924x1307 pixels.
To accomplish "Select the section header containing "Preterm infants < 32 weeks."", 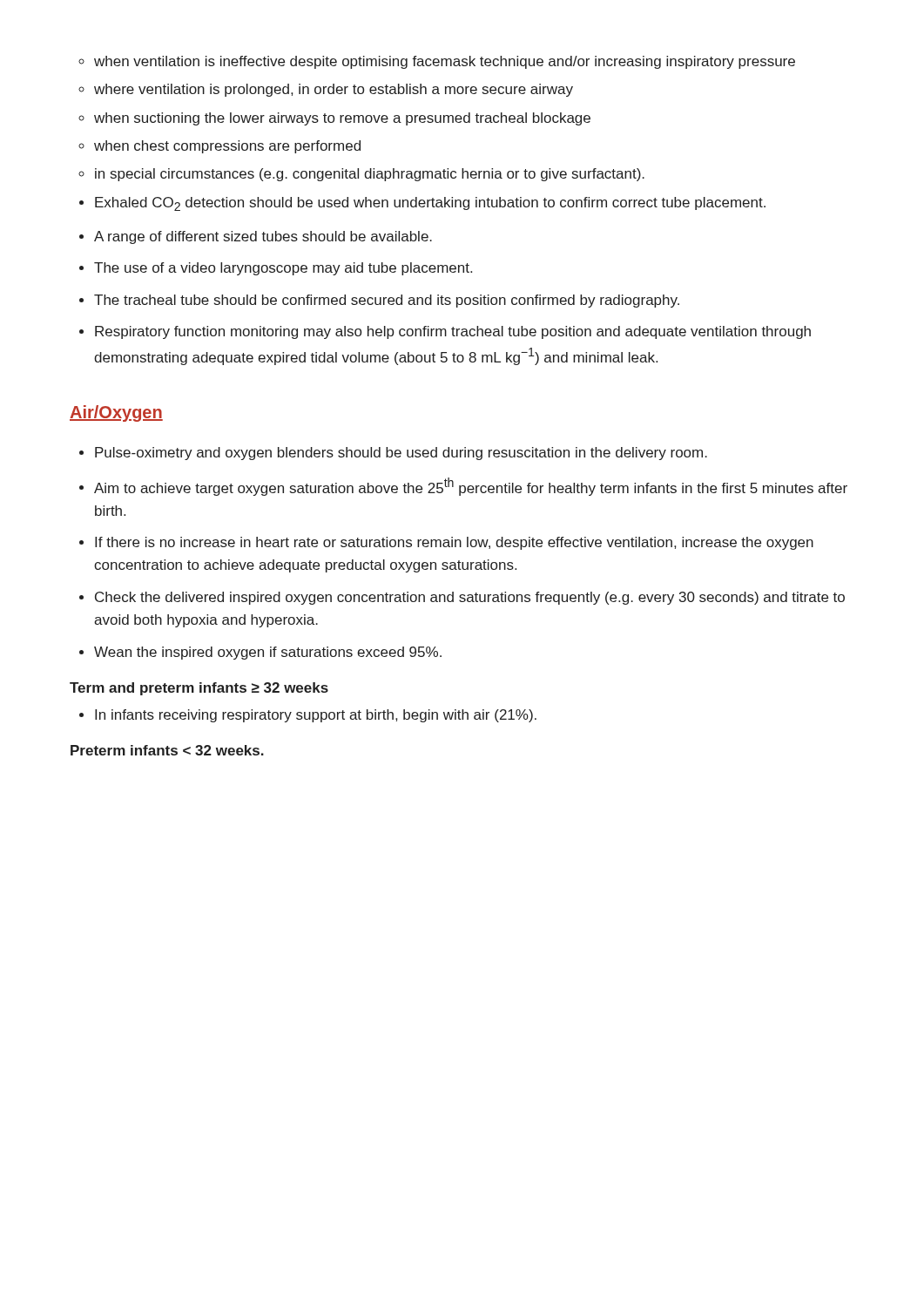I will (167, 751).
